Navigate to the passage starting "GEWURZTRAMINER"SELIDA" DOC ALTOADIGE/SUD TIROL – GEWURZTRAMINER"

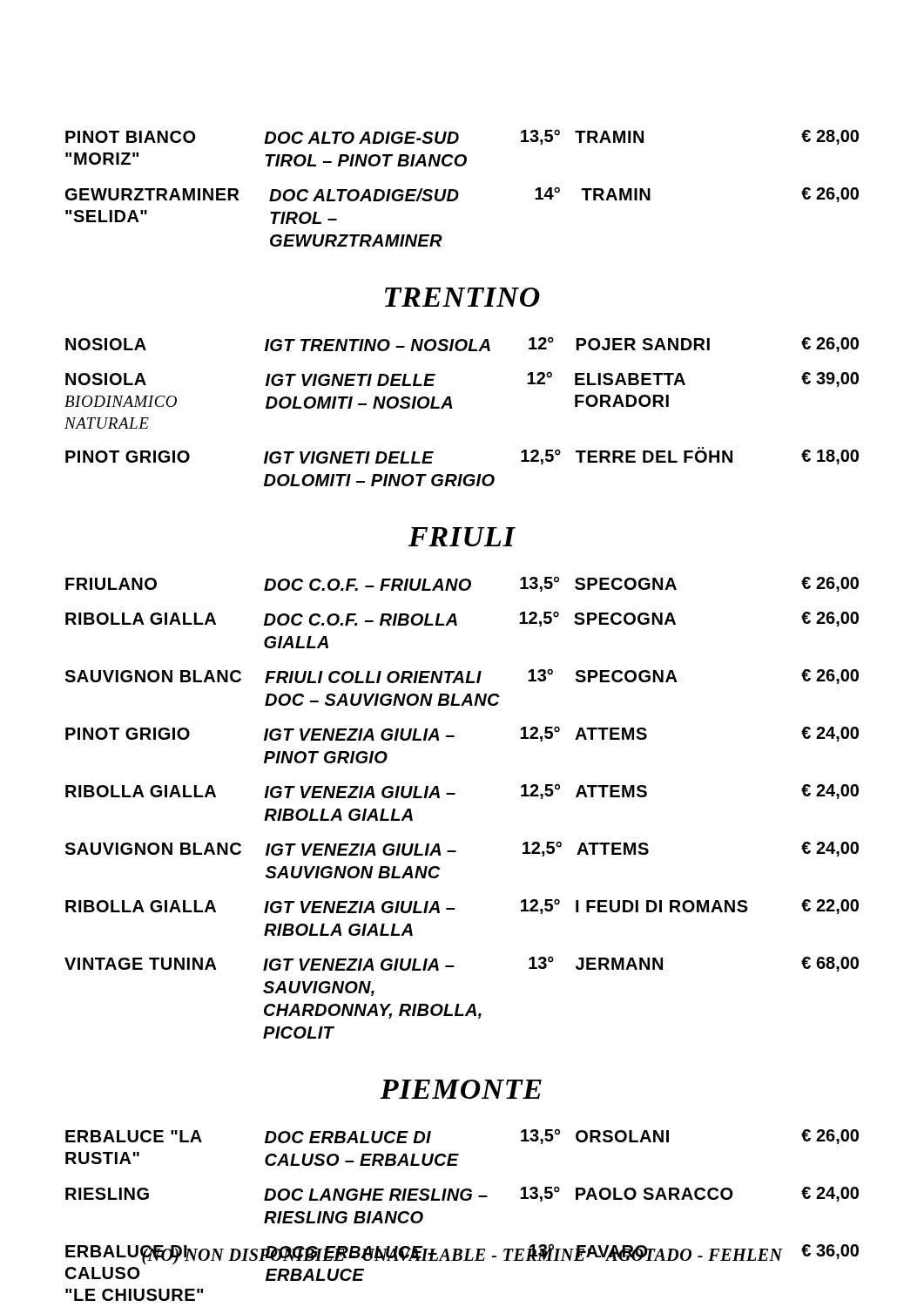click(x=462, y=194)
